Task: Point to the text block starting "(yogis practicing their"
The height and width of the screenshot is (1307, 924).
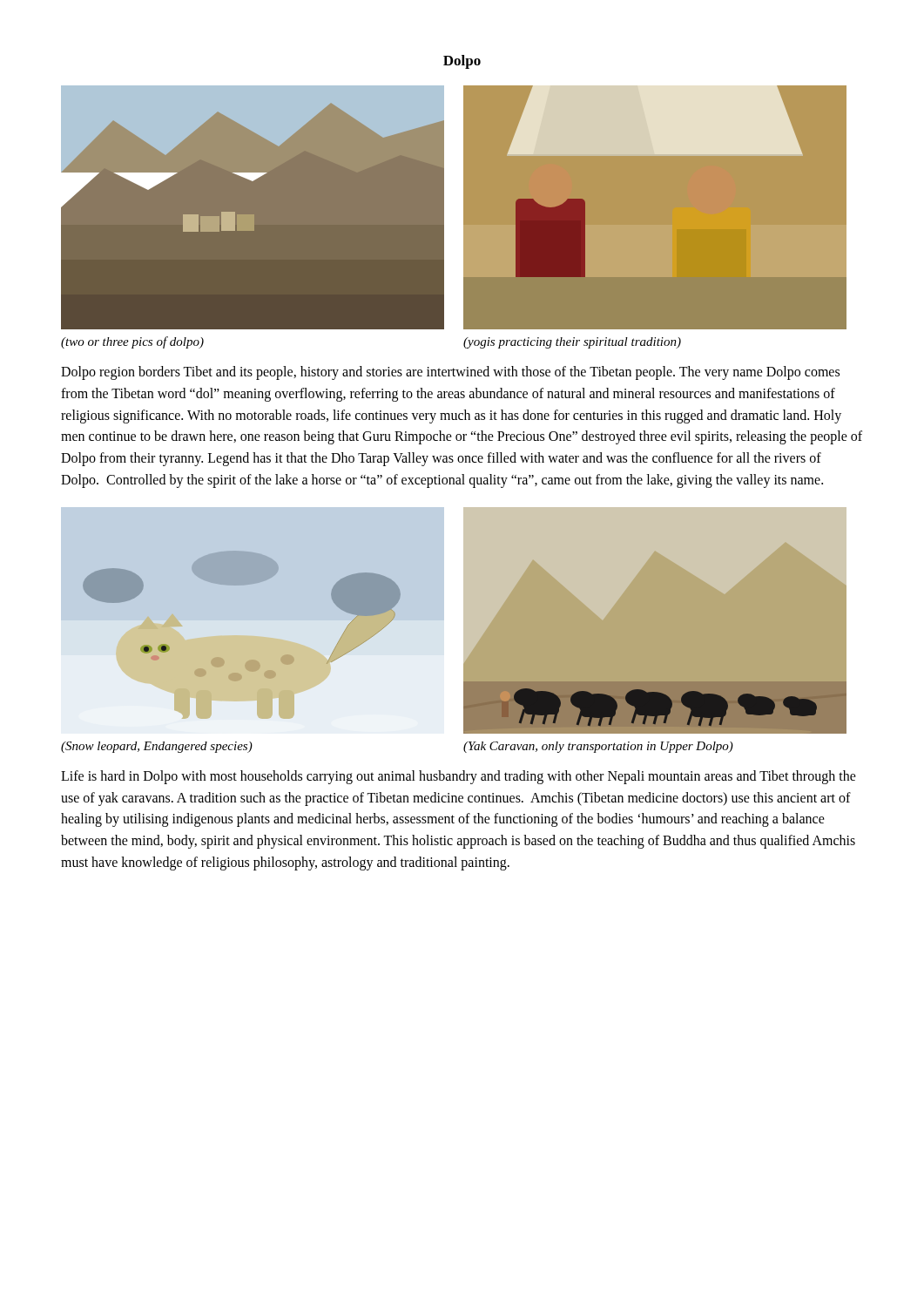Action: pos(572,342)
